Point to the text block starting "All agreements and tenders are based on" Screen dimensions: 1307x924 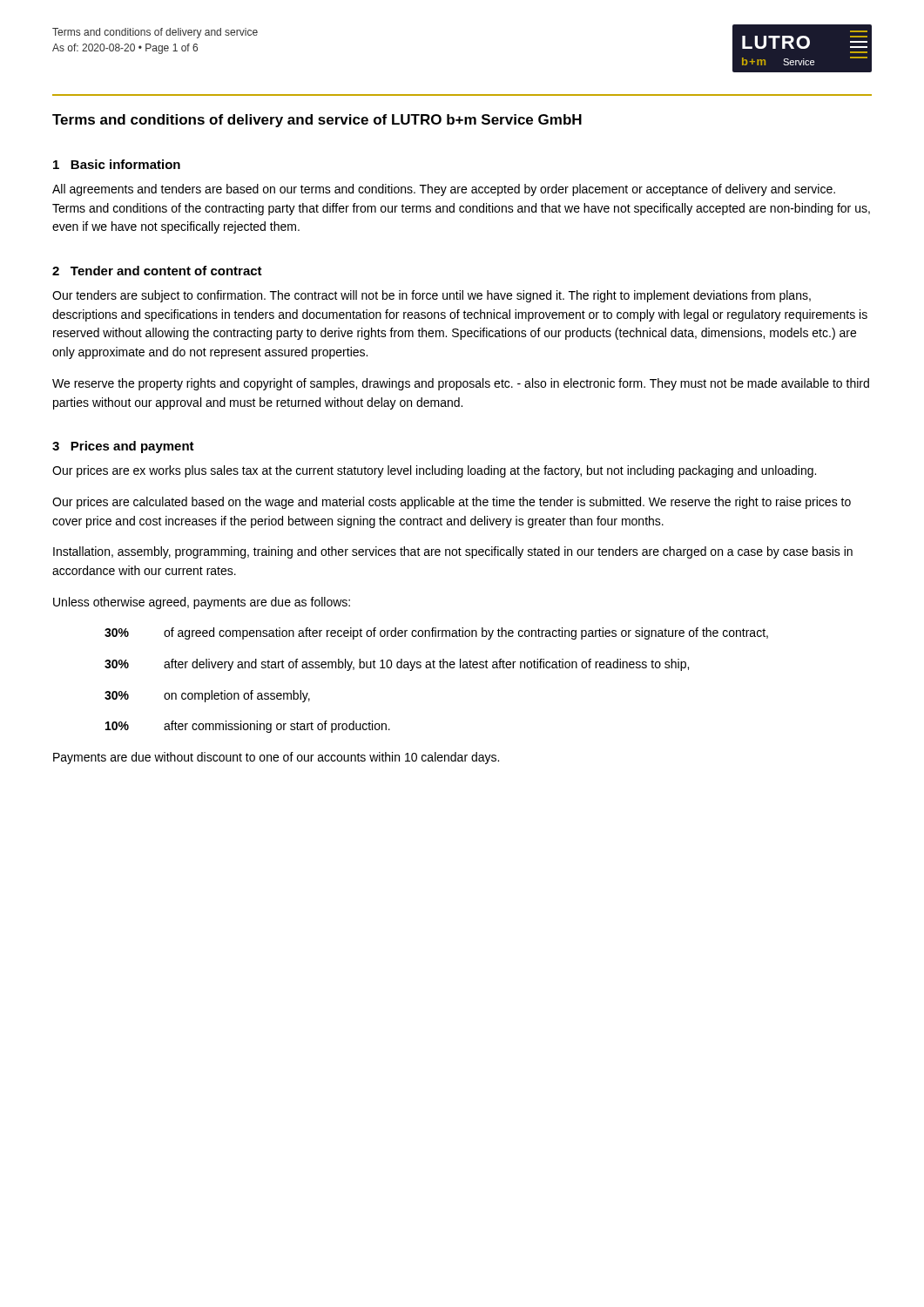tap(461, 208)
